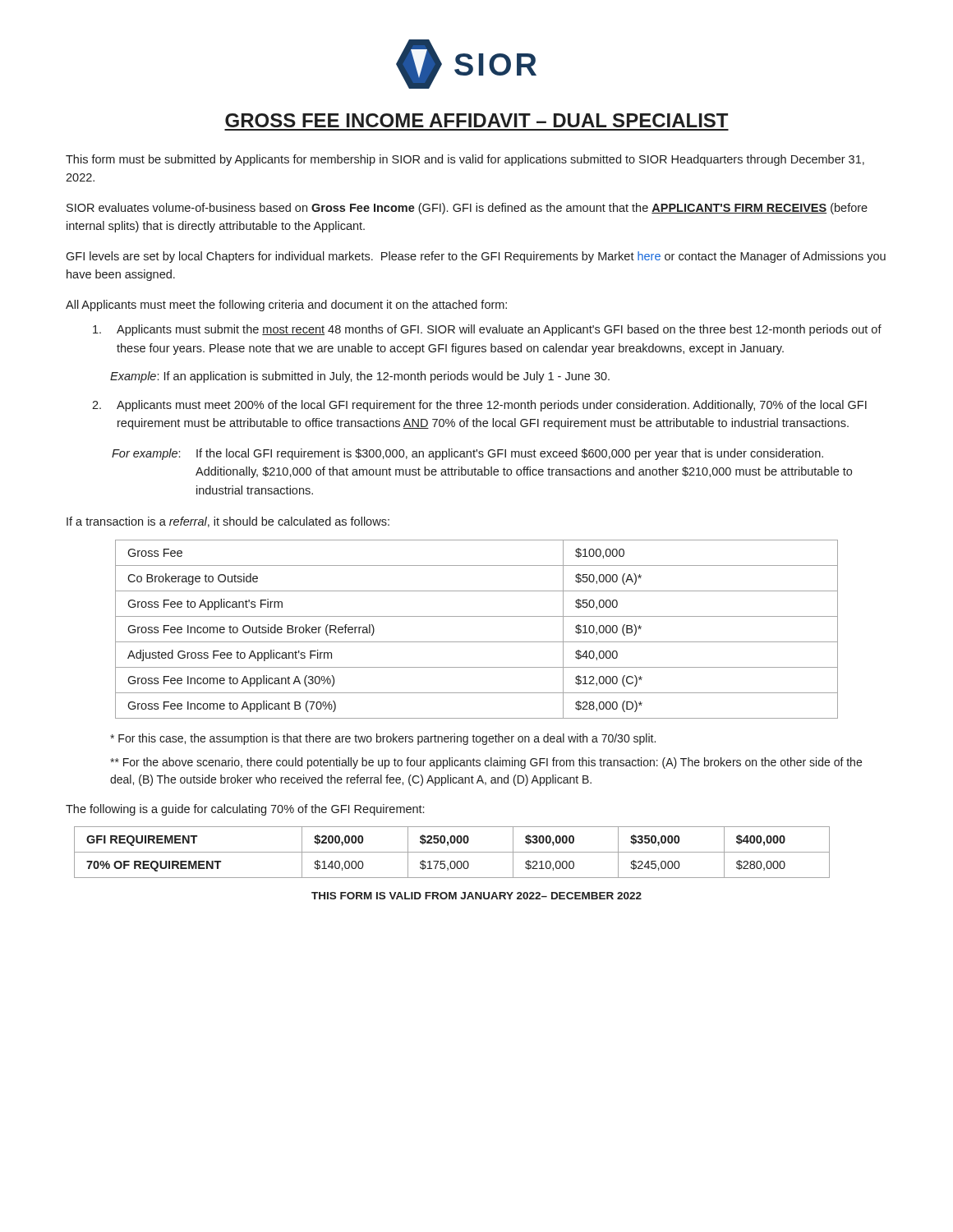Point to the element starting "GROSS FEE INCOME AFFIDAVIT – DUAL"
953x1232 pixels.
pos(476,120)
